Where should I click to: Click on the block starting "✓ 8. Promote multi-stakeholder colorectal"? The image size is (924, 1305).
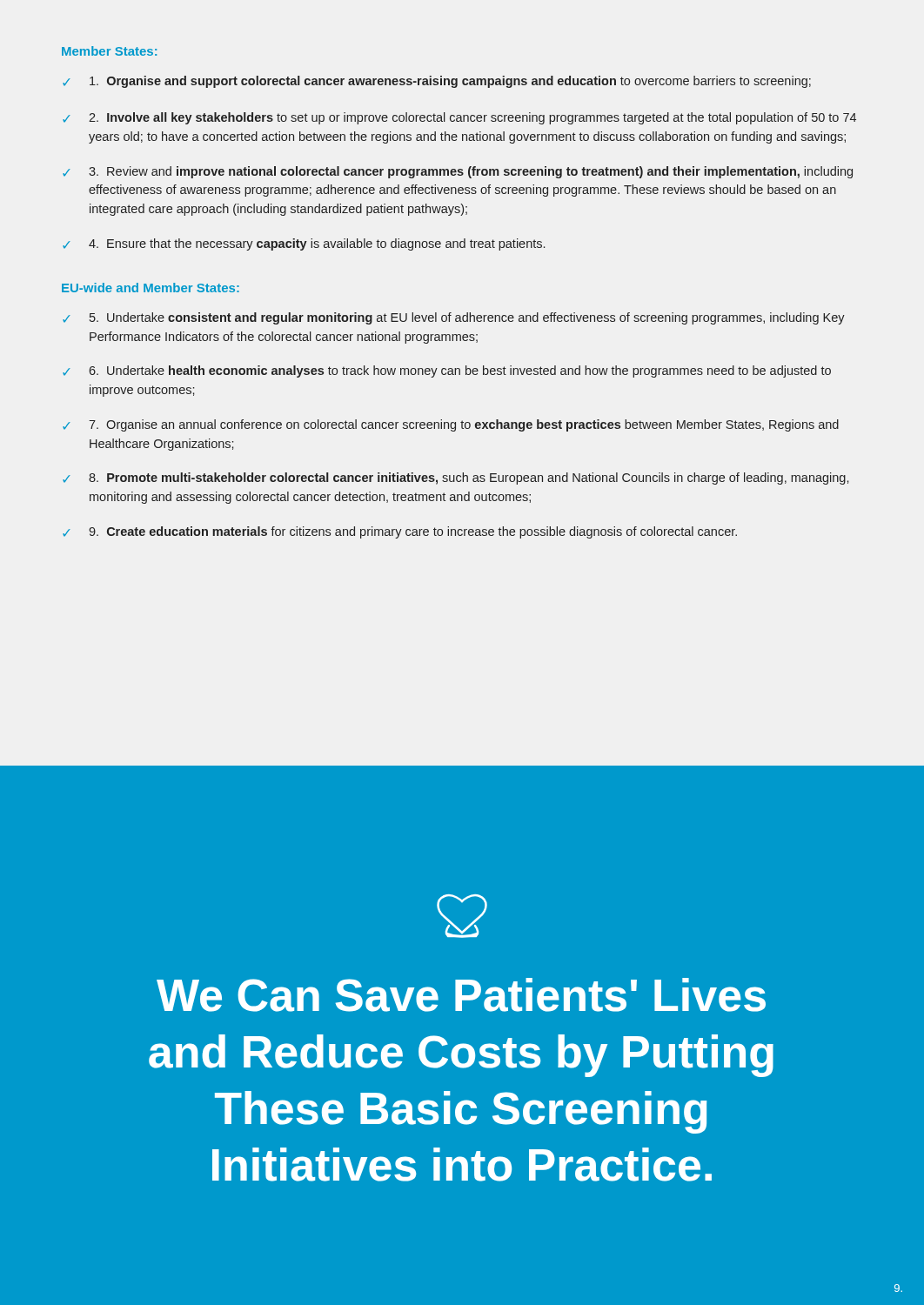point(462,488)
